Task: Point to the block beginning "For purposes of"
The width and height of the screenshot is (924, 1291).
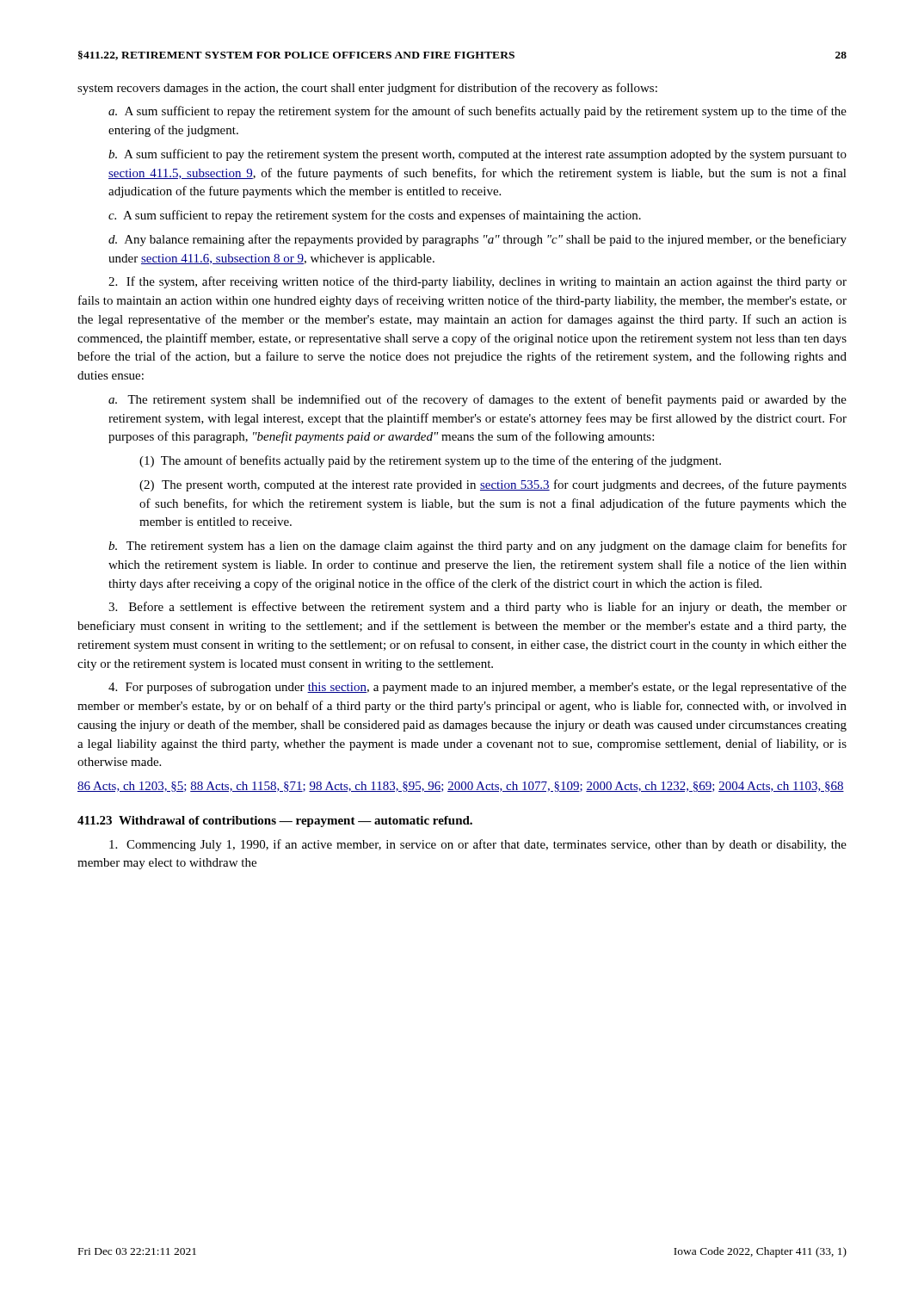Action: (x=462, y=725)
